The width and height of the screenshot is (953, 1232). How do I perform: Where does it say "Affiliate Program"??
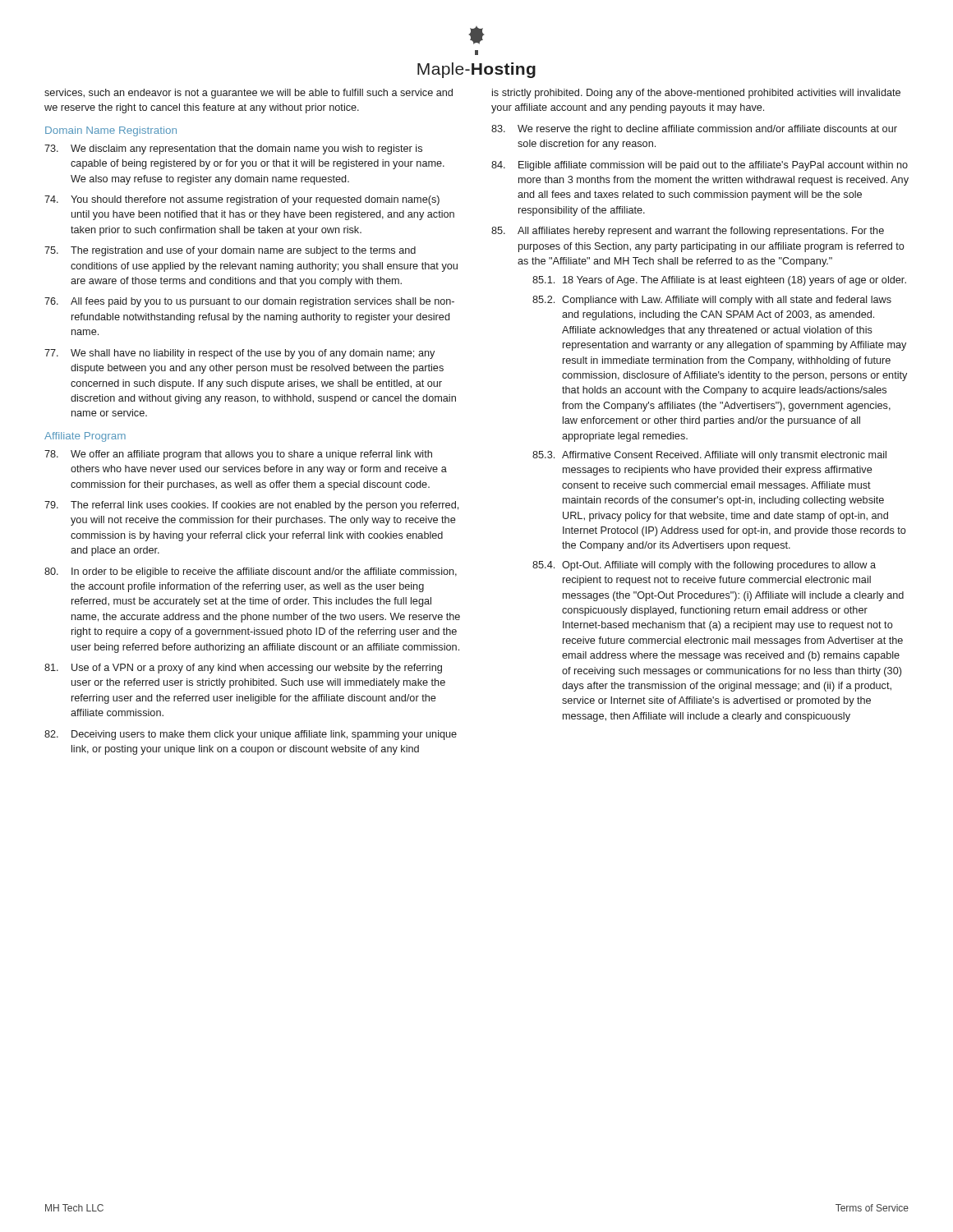click(85, 436)
